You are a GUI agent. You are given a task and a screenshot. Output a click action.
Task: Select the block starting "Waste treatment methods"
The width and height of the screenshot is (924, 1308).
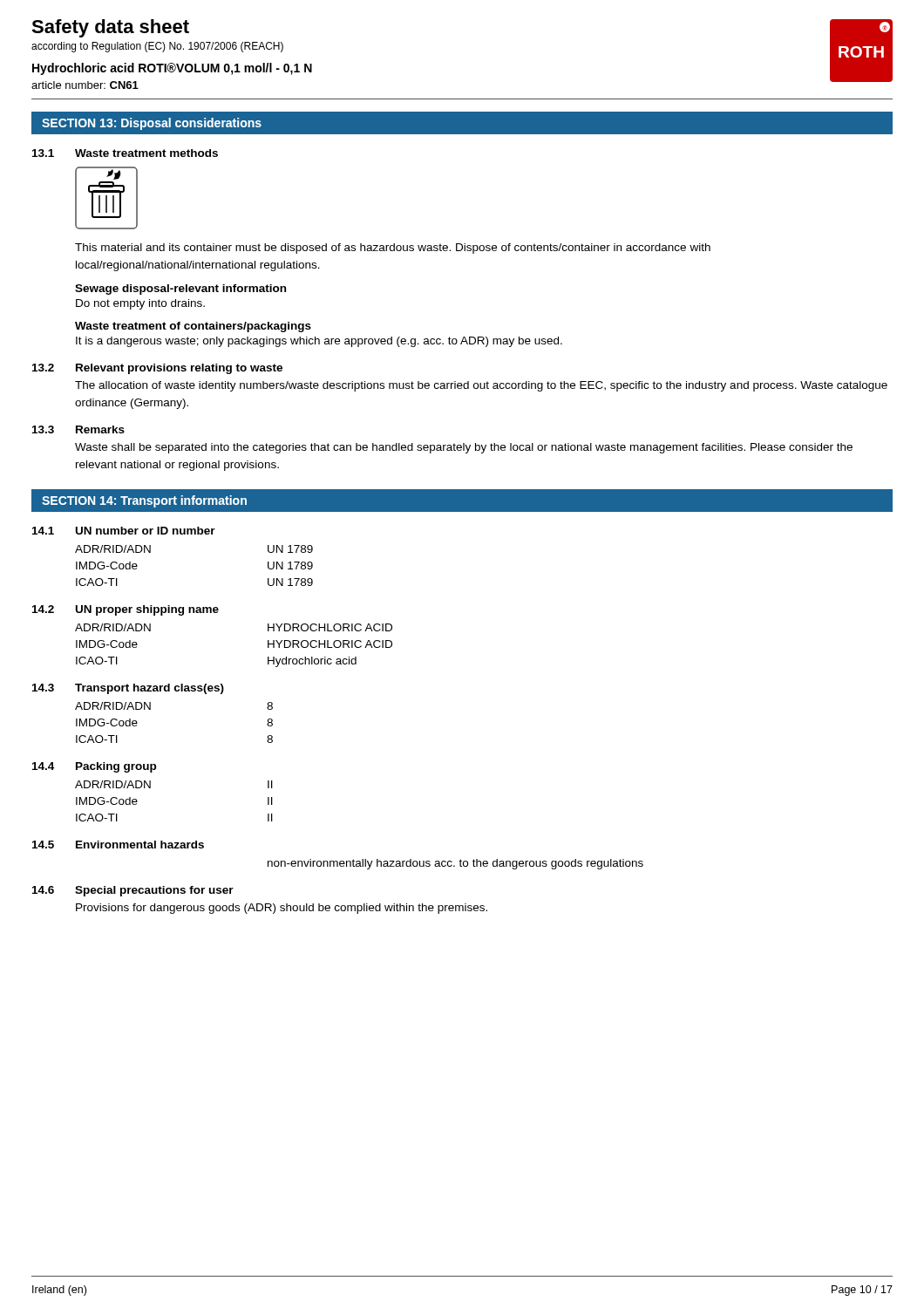pos(147,153)
